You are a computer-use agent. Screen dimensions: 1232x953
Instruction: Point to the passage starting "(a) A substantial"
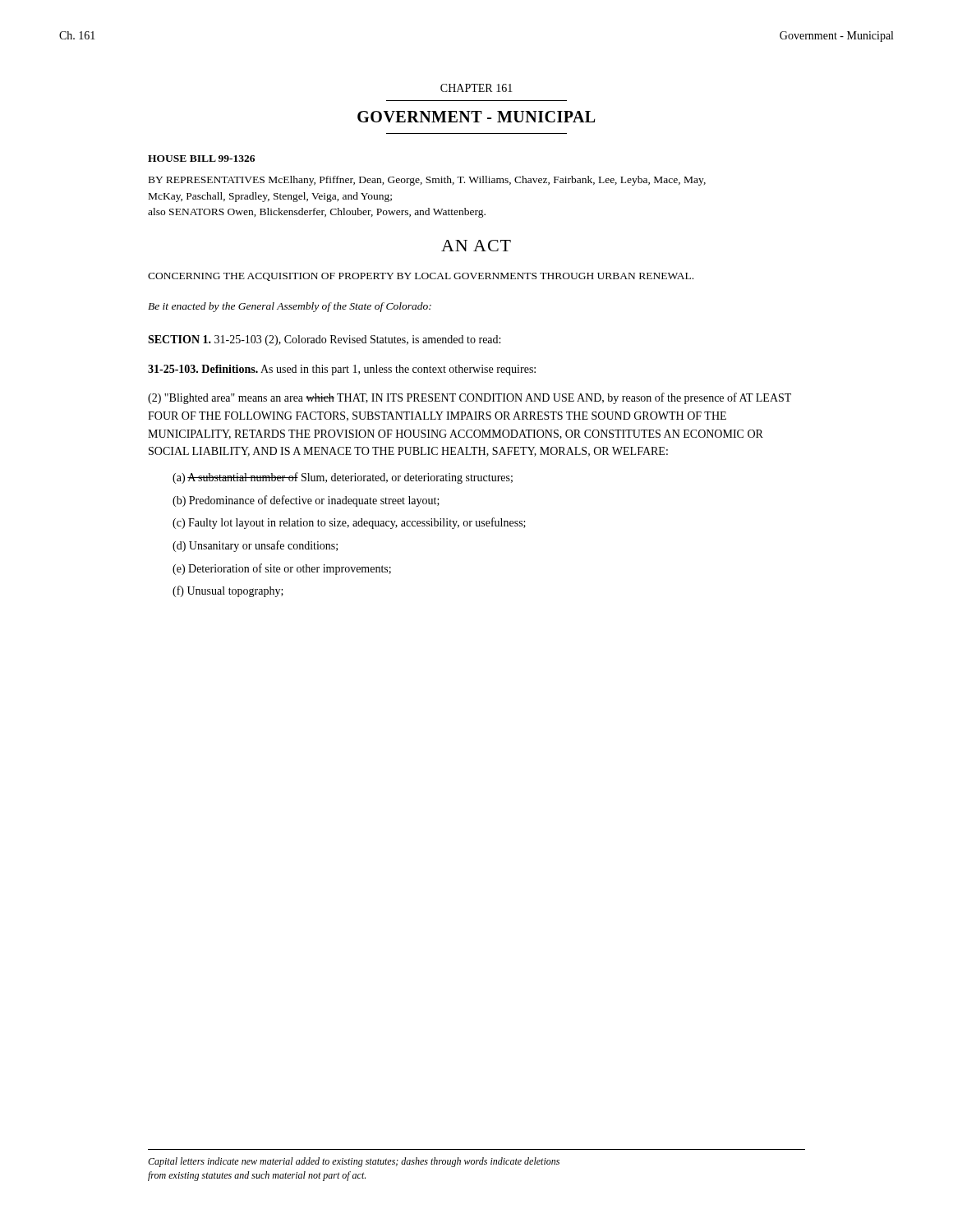343,478
